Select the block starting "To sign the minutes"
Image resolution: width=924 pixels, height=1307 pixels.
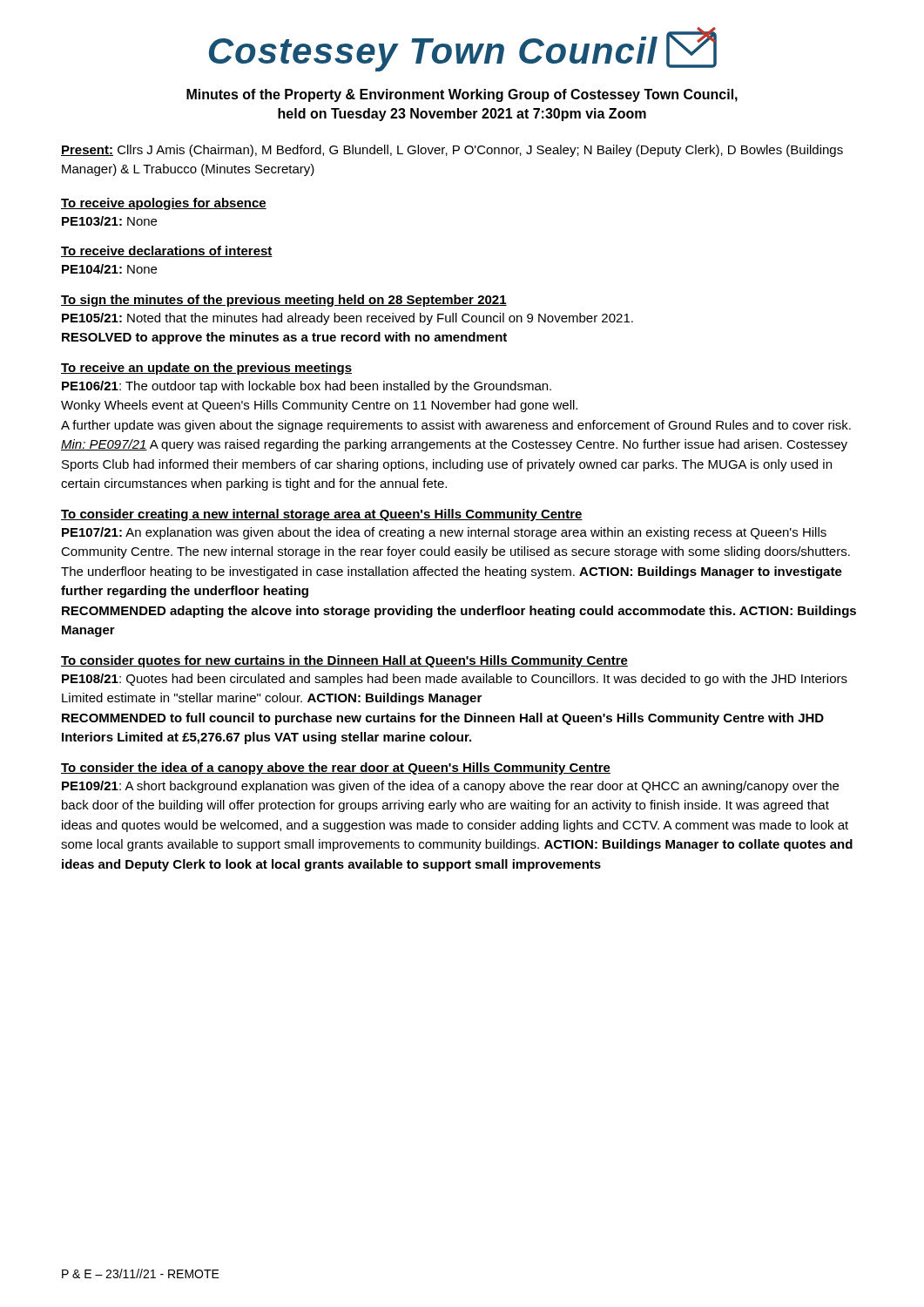coord(284,299)
